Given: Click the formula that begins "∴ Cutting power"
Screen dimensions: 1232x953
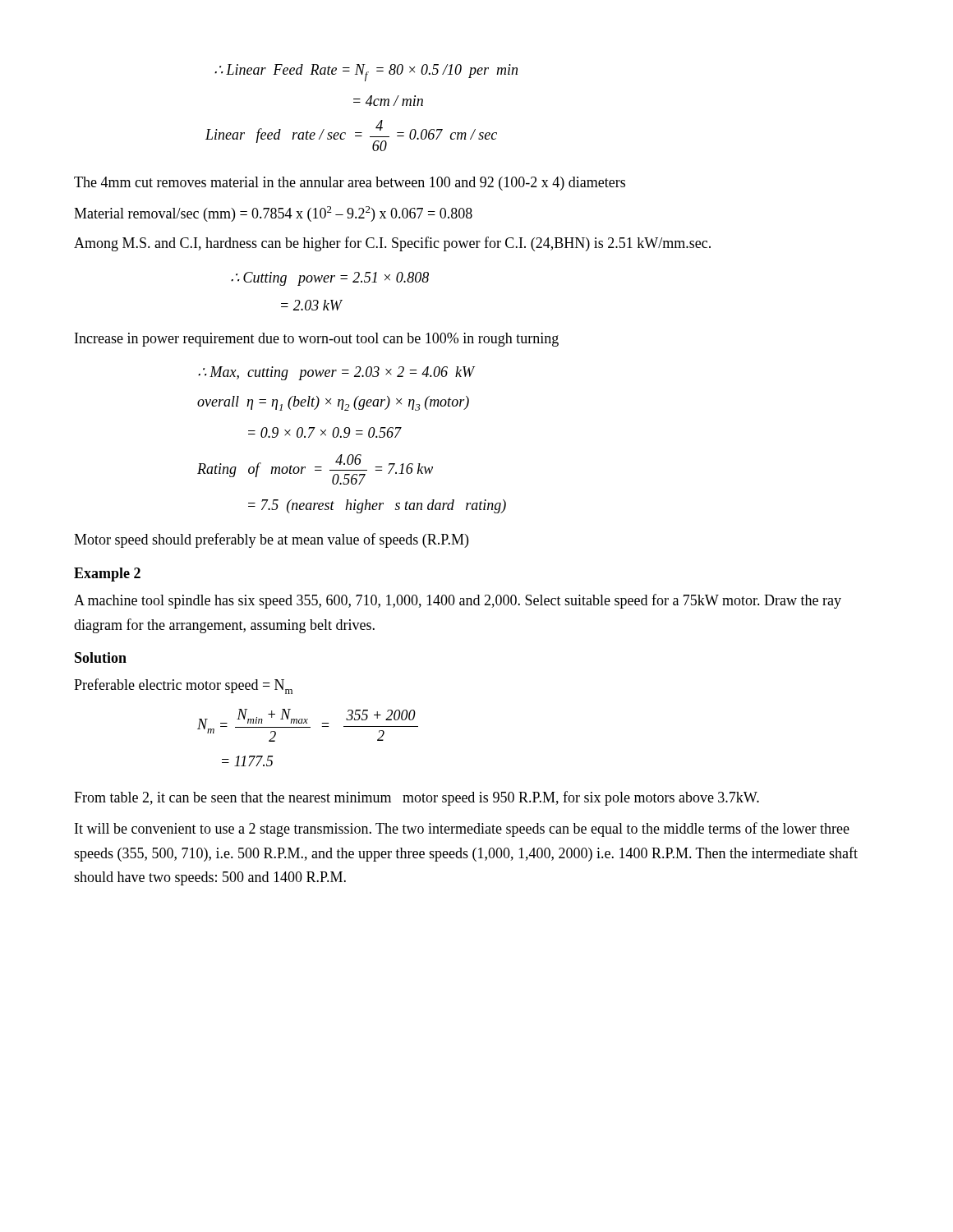Looking at the screenshot, I should tap(330, 279).
